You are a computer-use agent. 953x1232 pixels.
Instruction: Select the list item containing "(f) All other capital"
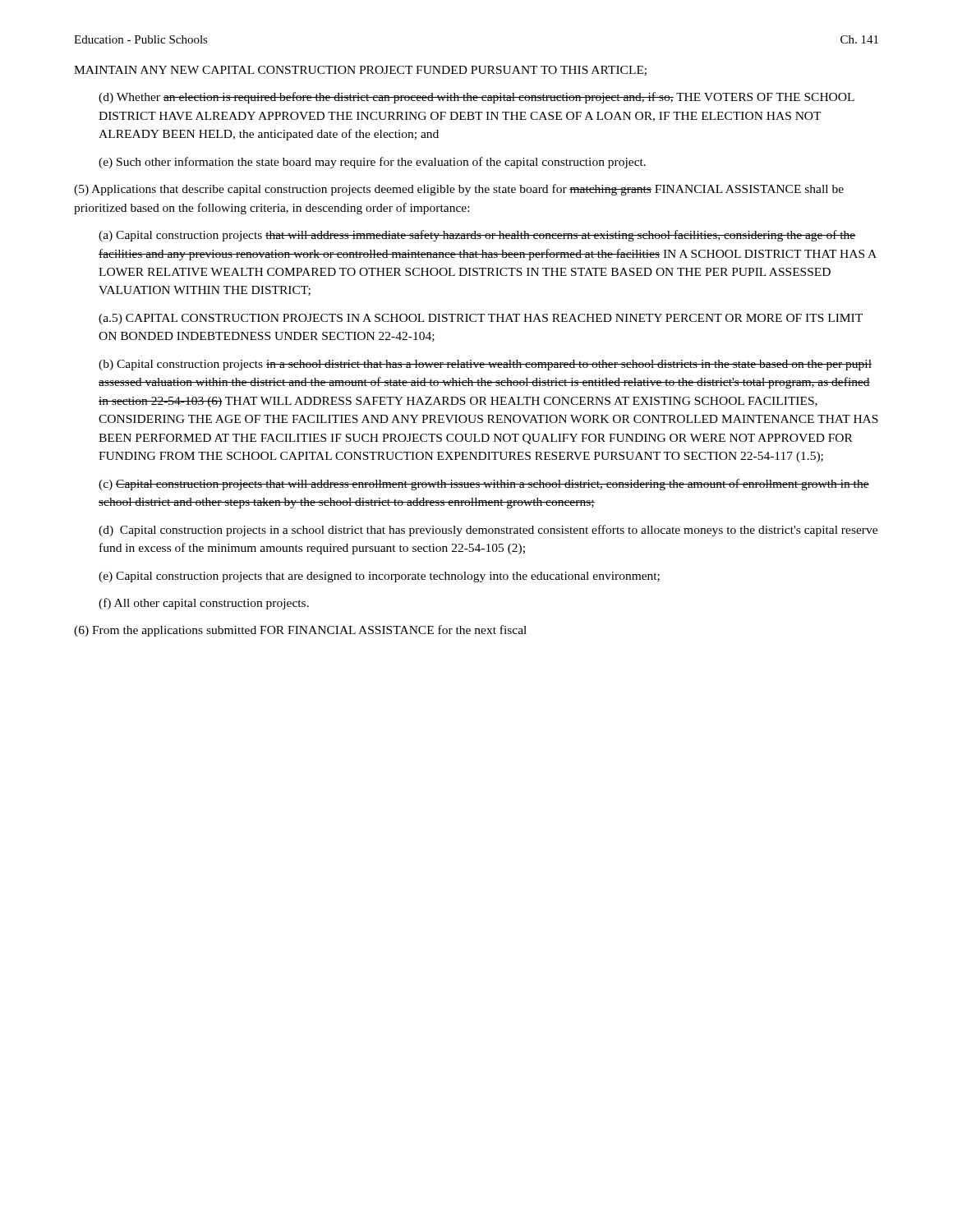pos(204,602)
